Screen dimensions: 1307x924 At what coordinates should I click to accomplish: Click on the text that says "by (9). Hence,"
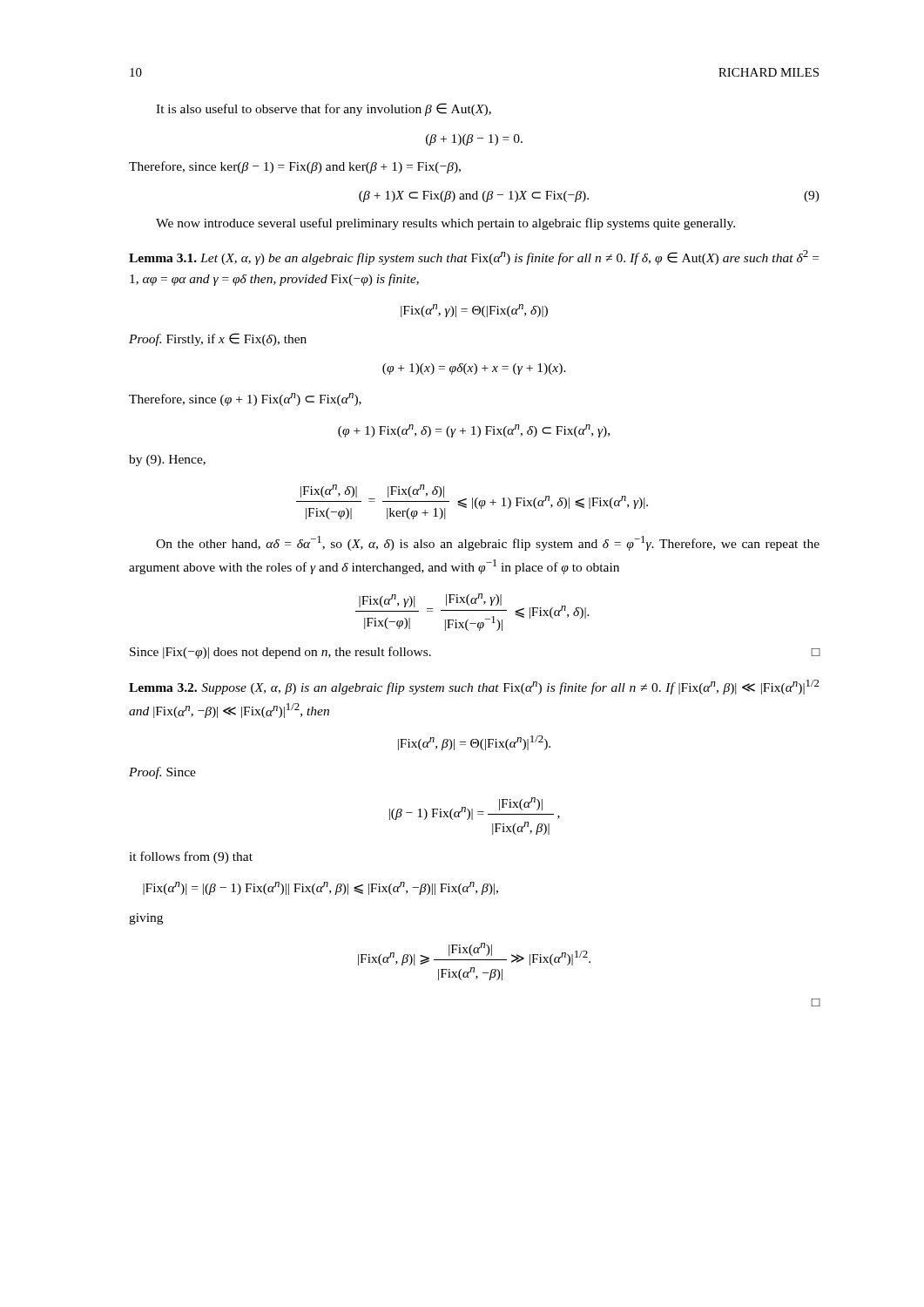(167, 460)
